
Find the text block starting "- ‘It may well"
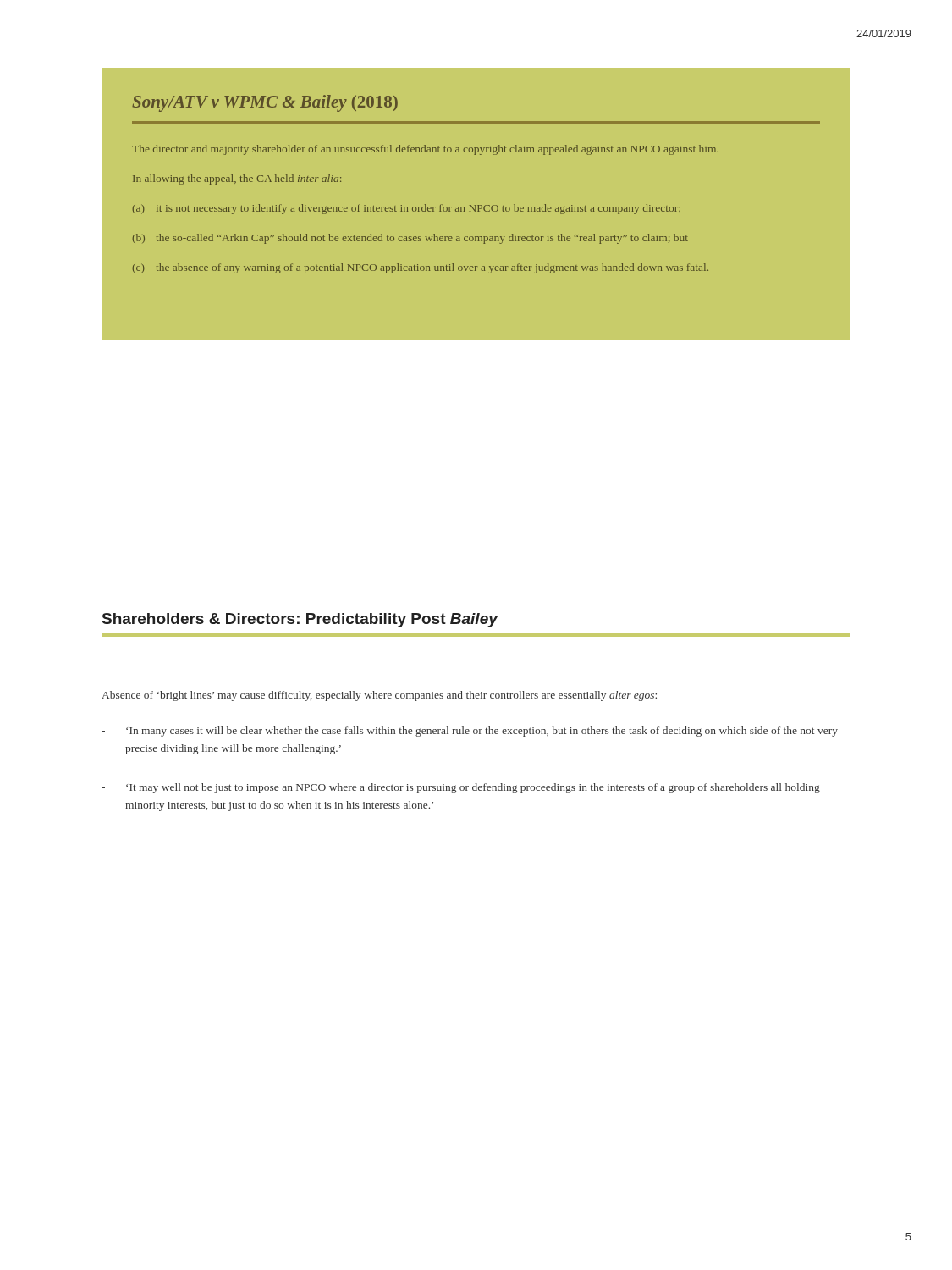pos(476,796)
